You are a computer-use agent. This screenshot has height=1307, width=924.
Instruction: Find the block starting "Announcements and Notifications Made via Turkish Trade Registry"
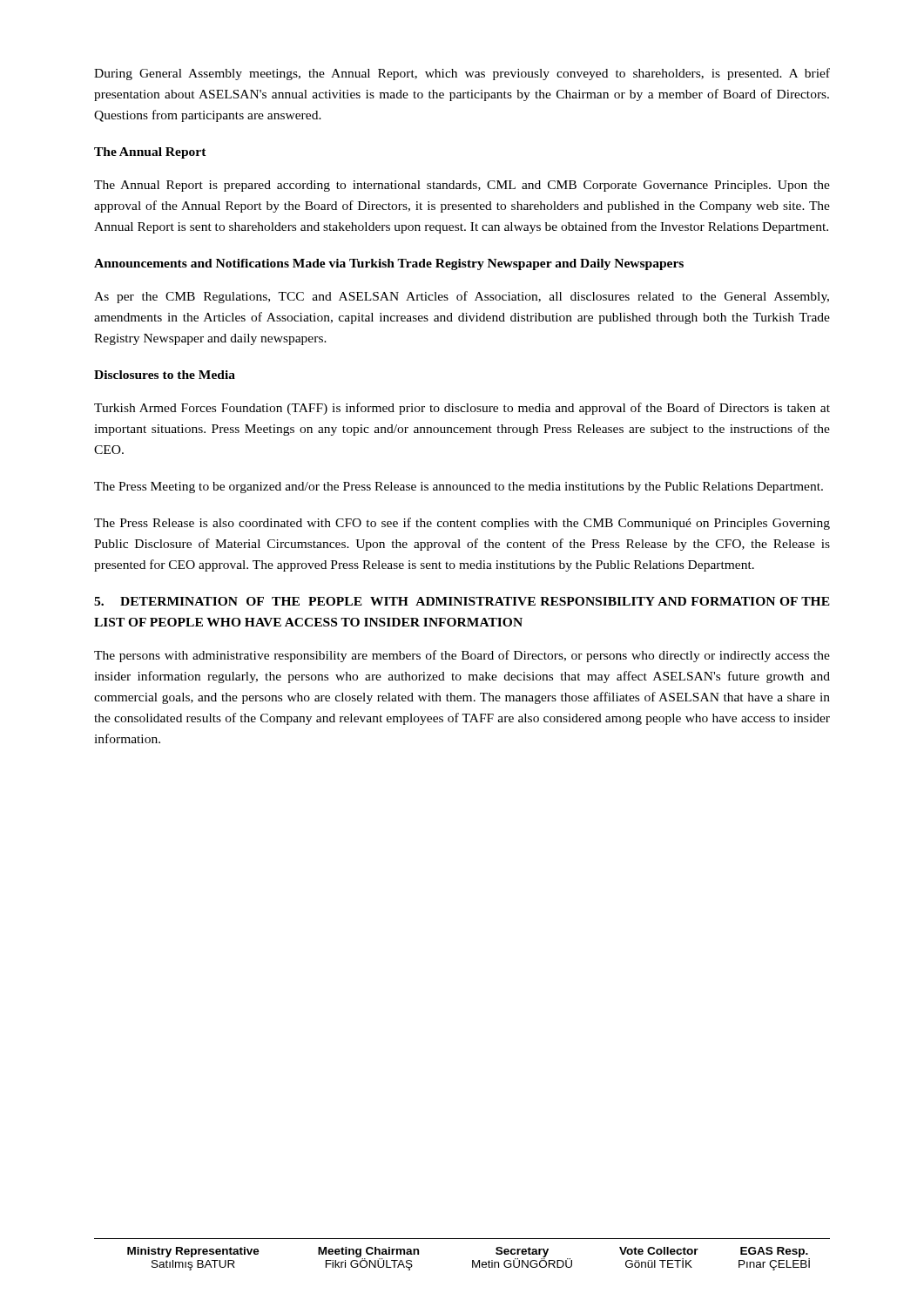[x=389, y=263]
